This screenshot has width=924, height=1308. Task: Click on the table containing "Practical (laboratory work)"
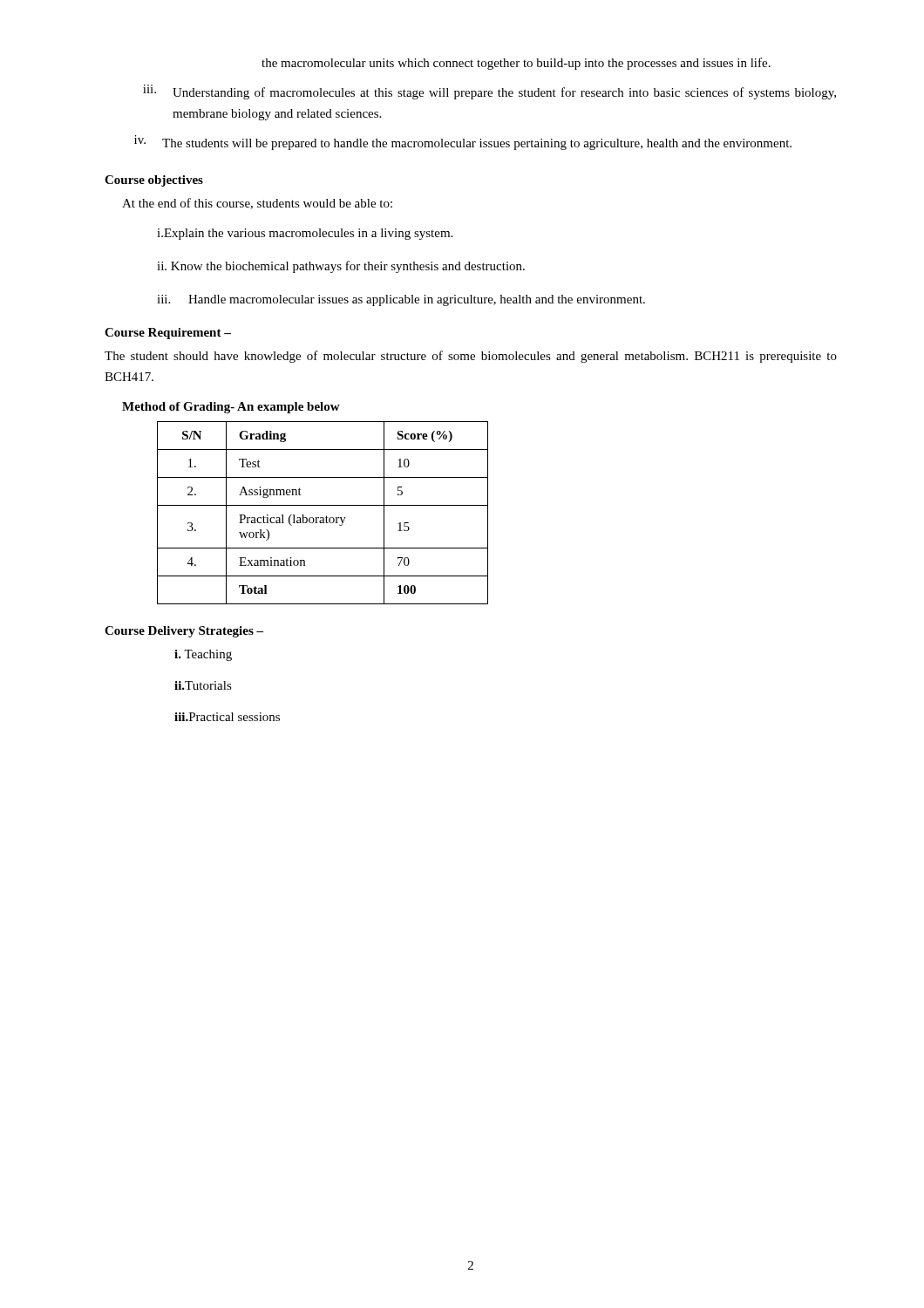click(479, 513)
